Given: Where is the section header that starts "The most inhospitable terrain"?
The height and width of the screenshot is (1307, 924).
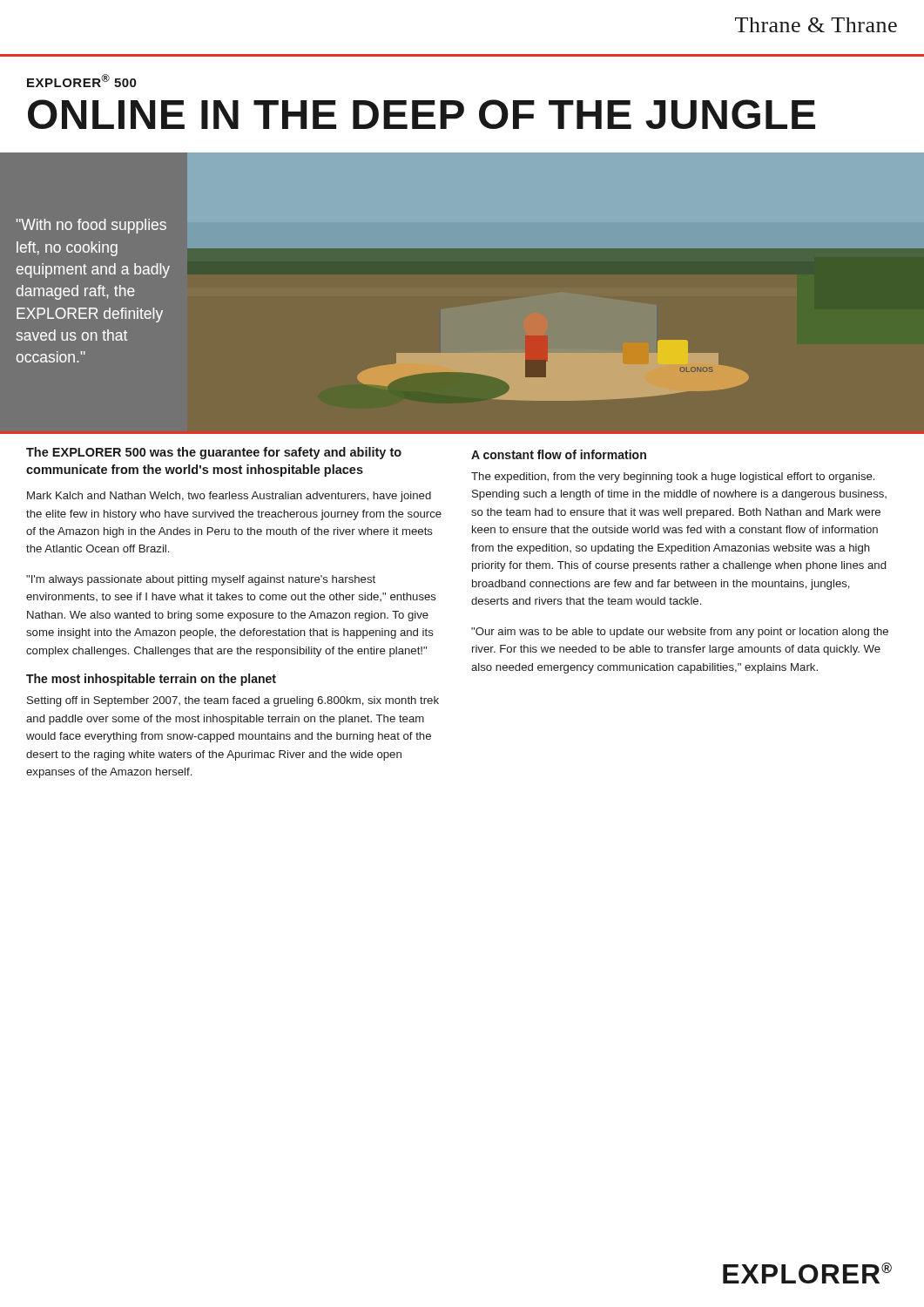Looking at the screenshot, I should 151,679.
